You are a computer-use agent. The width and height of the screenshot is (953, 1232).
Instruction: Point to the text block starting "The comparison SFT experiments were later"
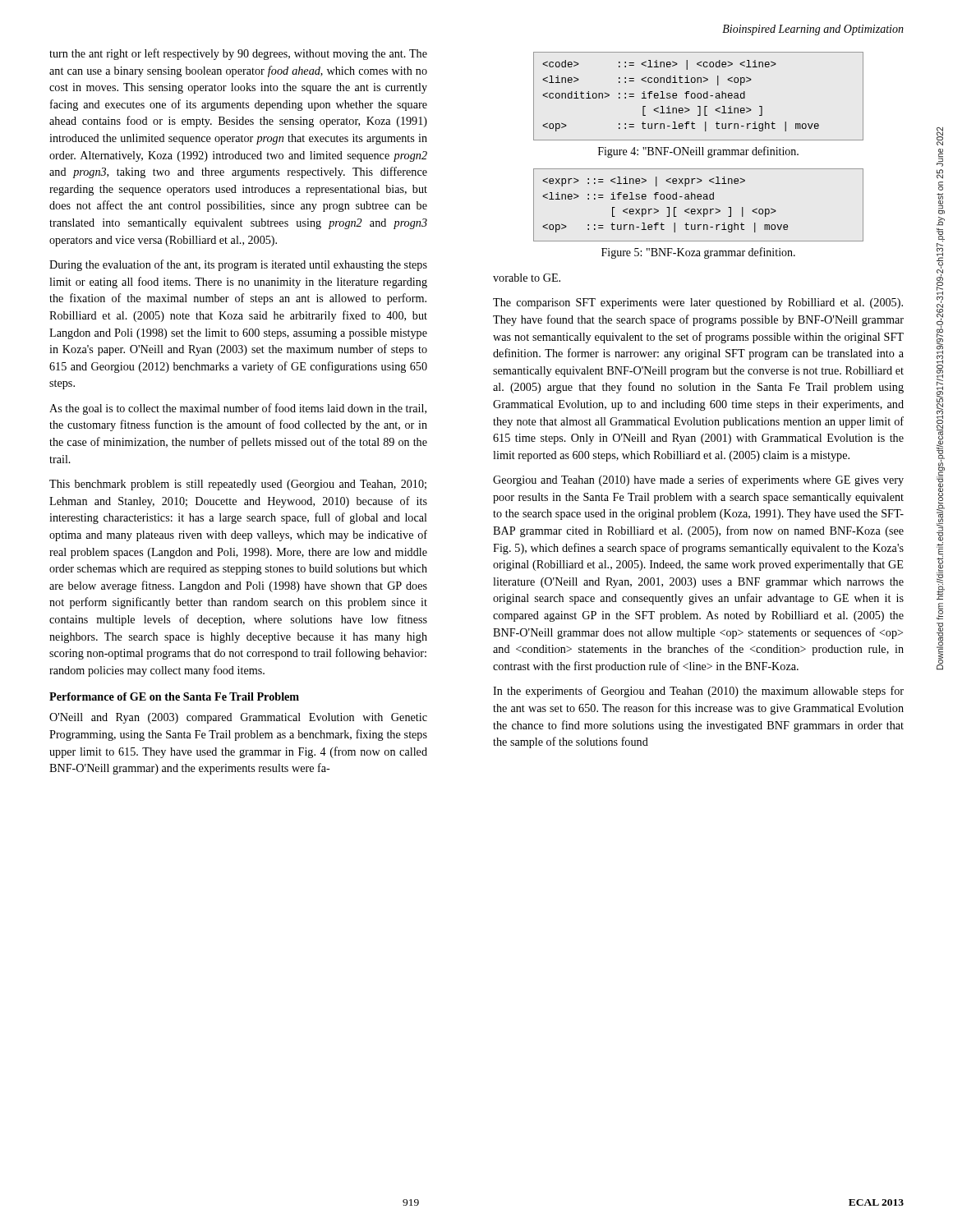(x=698, y=379)
